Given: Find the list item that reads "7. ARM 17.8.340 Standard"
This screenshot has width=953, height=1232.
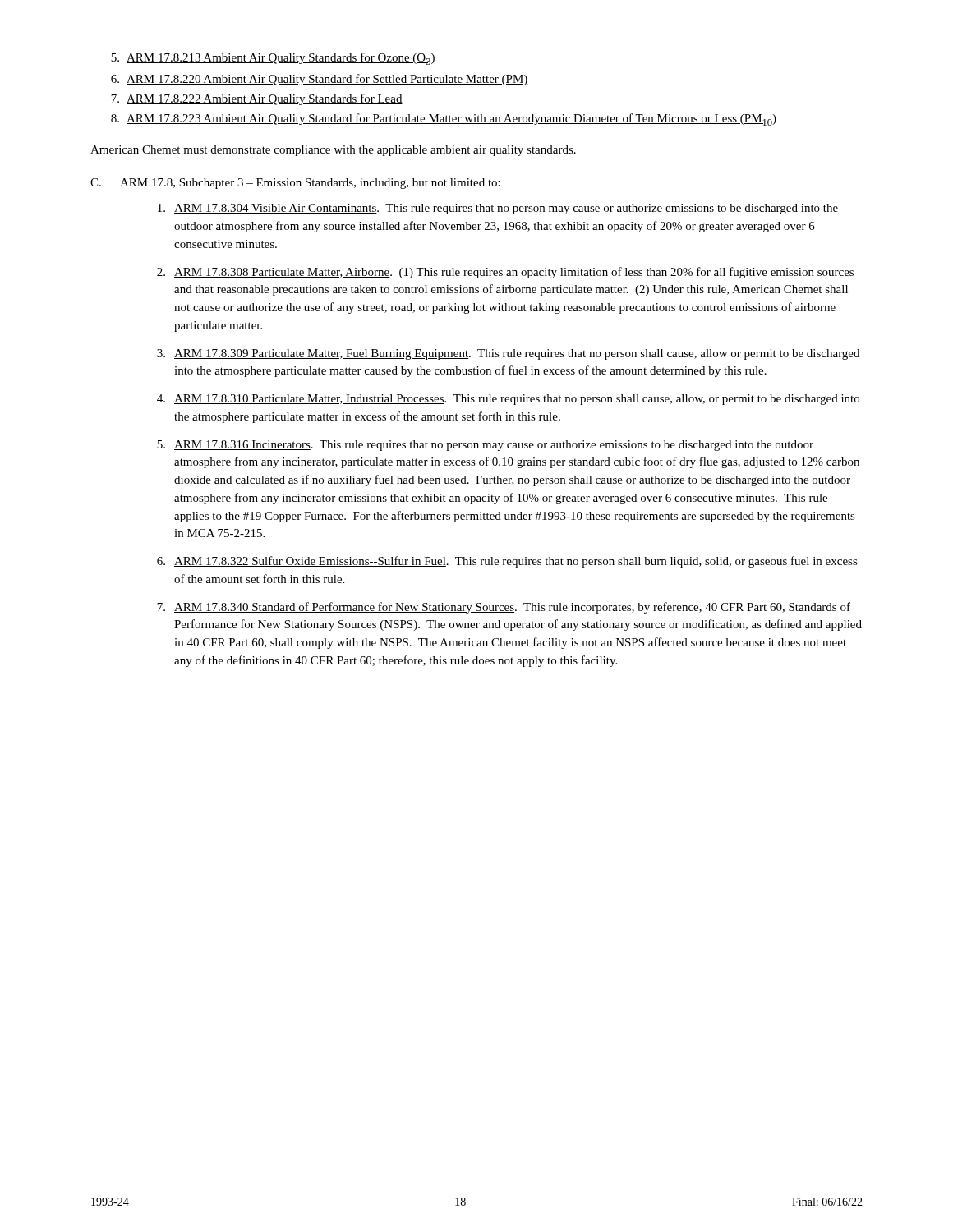Looking at the screenshot, I should pos(497,634).
